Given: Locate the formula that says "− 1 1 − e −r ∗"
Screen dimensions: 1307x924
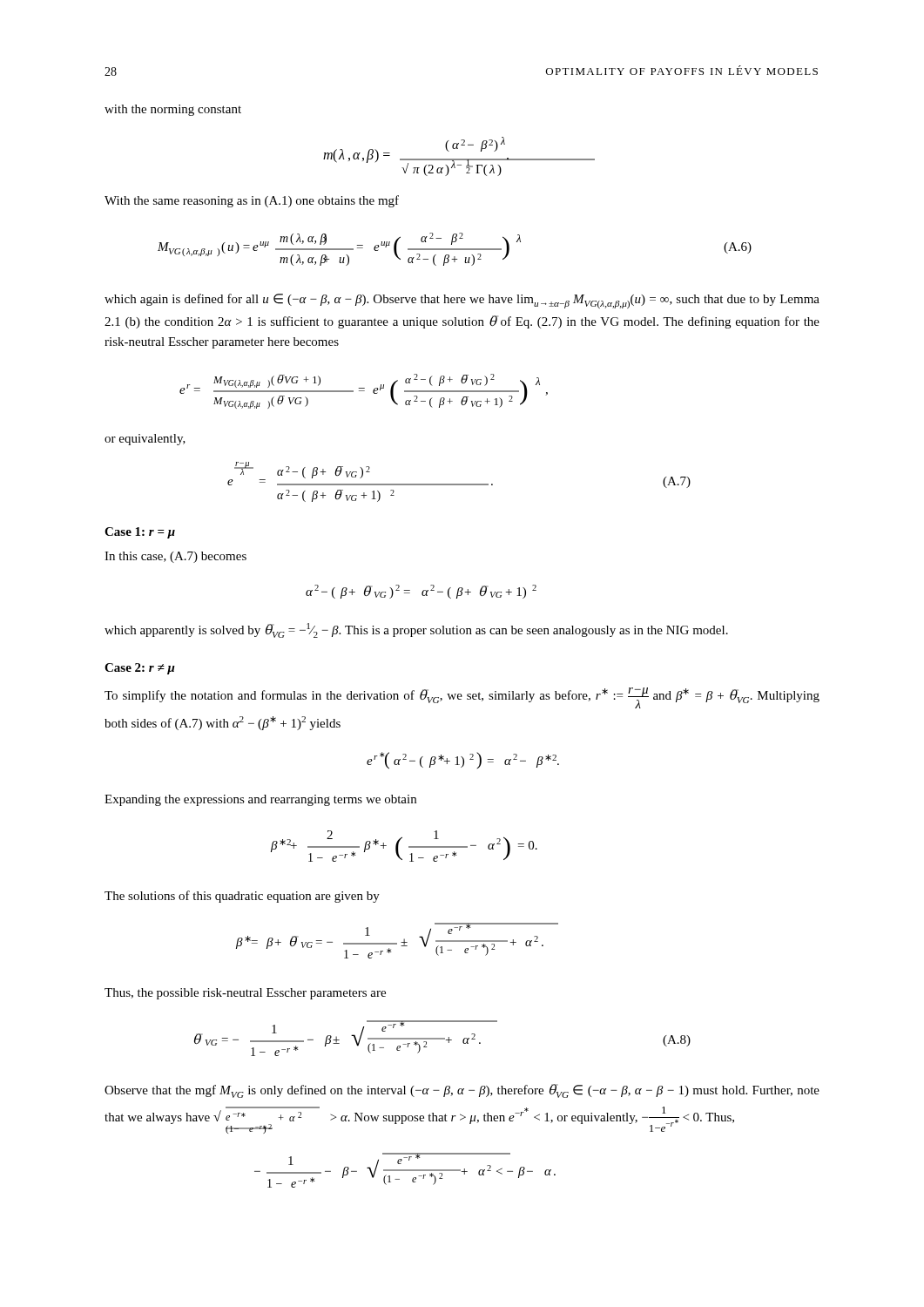Looking at the screenshot, I should point(462,1171).
